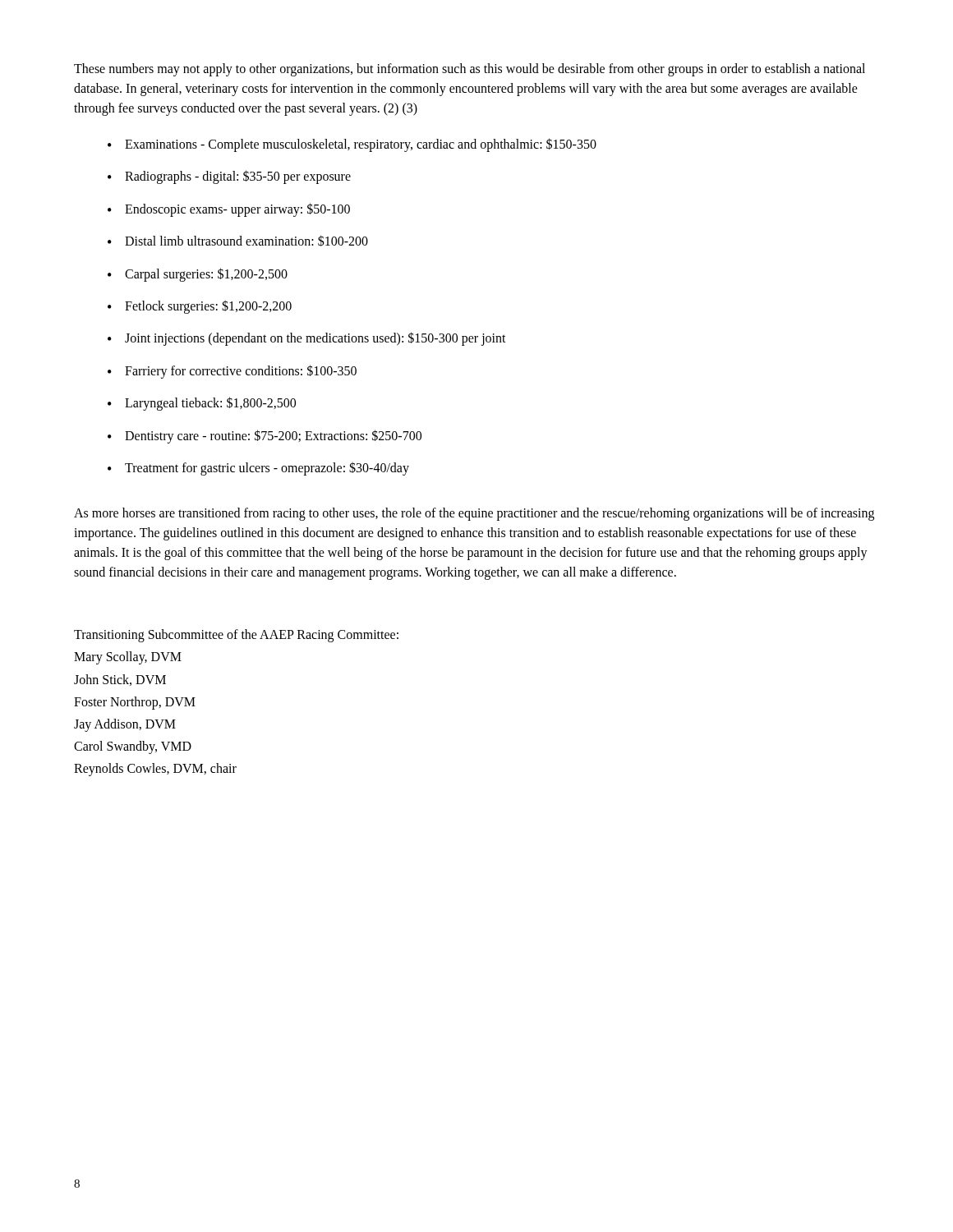
Task: Select the list item containing "• Dentistry care - routine:"
Action: point(265,437)
